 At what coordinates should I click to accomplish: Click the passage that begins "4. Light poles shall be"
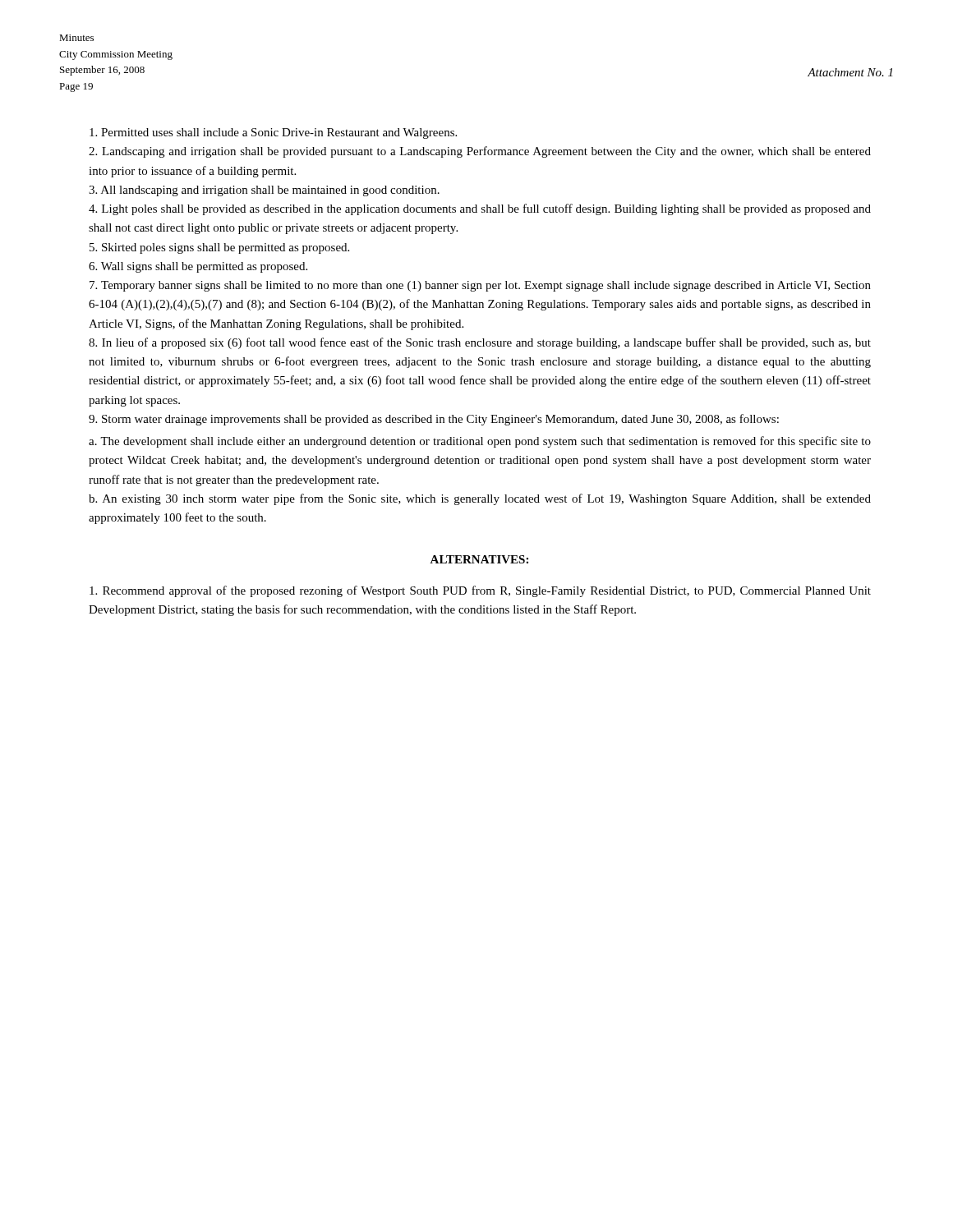480,219
